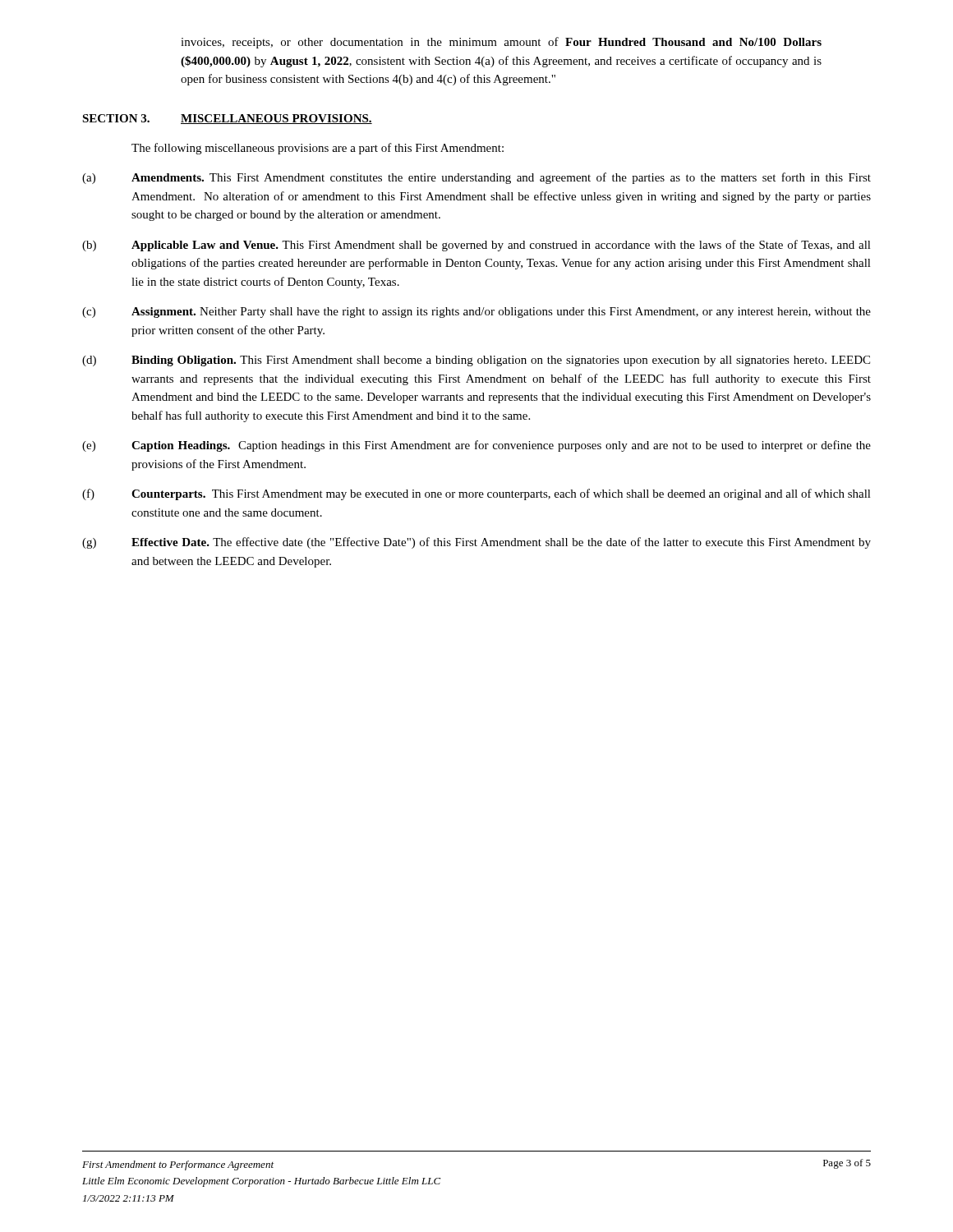Click the passage that begins "(c) Assignment. Neither Party shall have"
953x1232 pixels.
476,321
